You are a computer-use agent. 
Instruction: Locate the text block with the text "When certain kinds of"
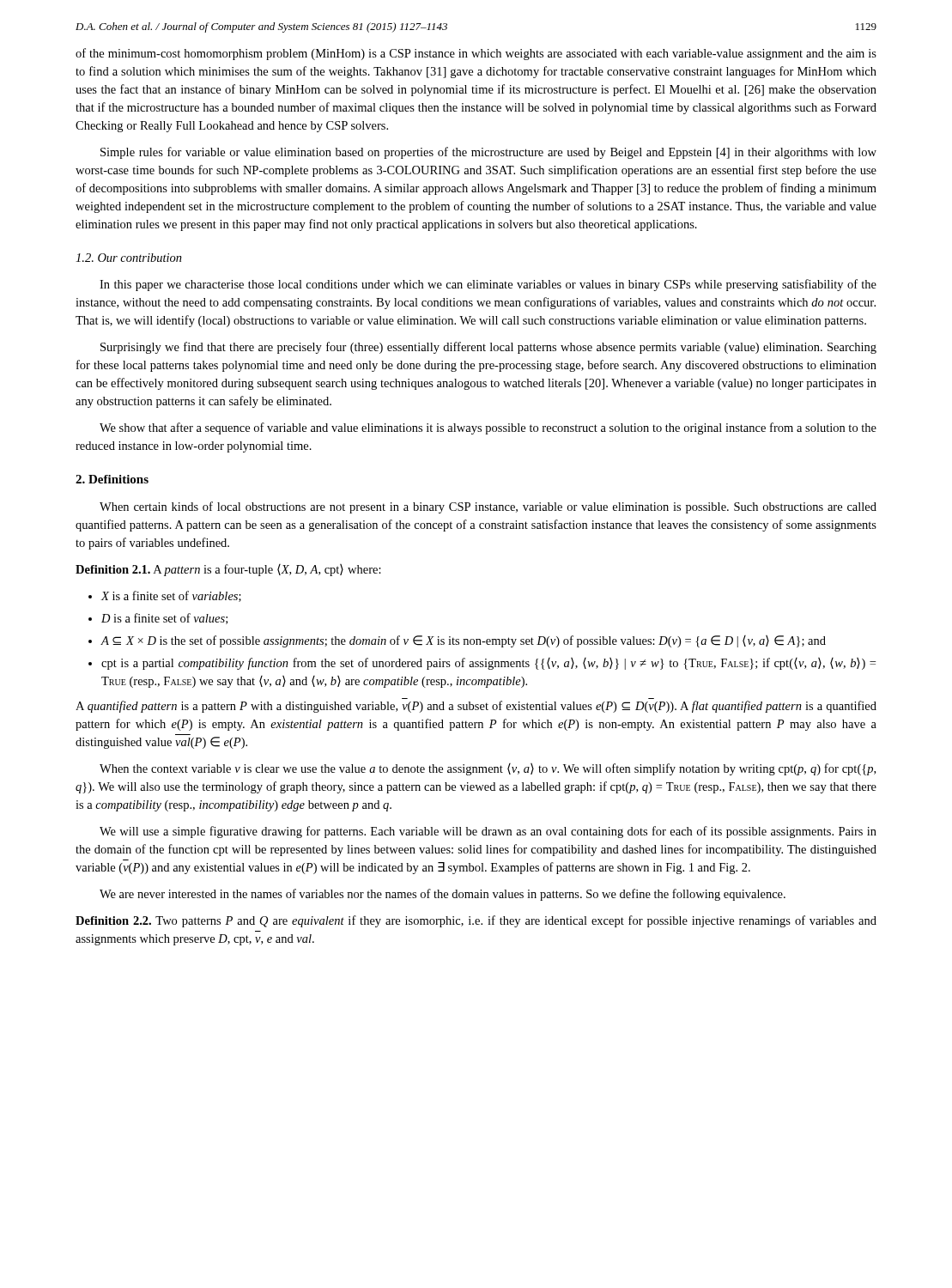coord(476,525)
